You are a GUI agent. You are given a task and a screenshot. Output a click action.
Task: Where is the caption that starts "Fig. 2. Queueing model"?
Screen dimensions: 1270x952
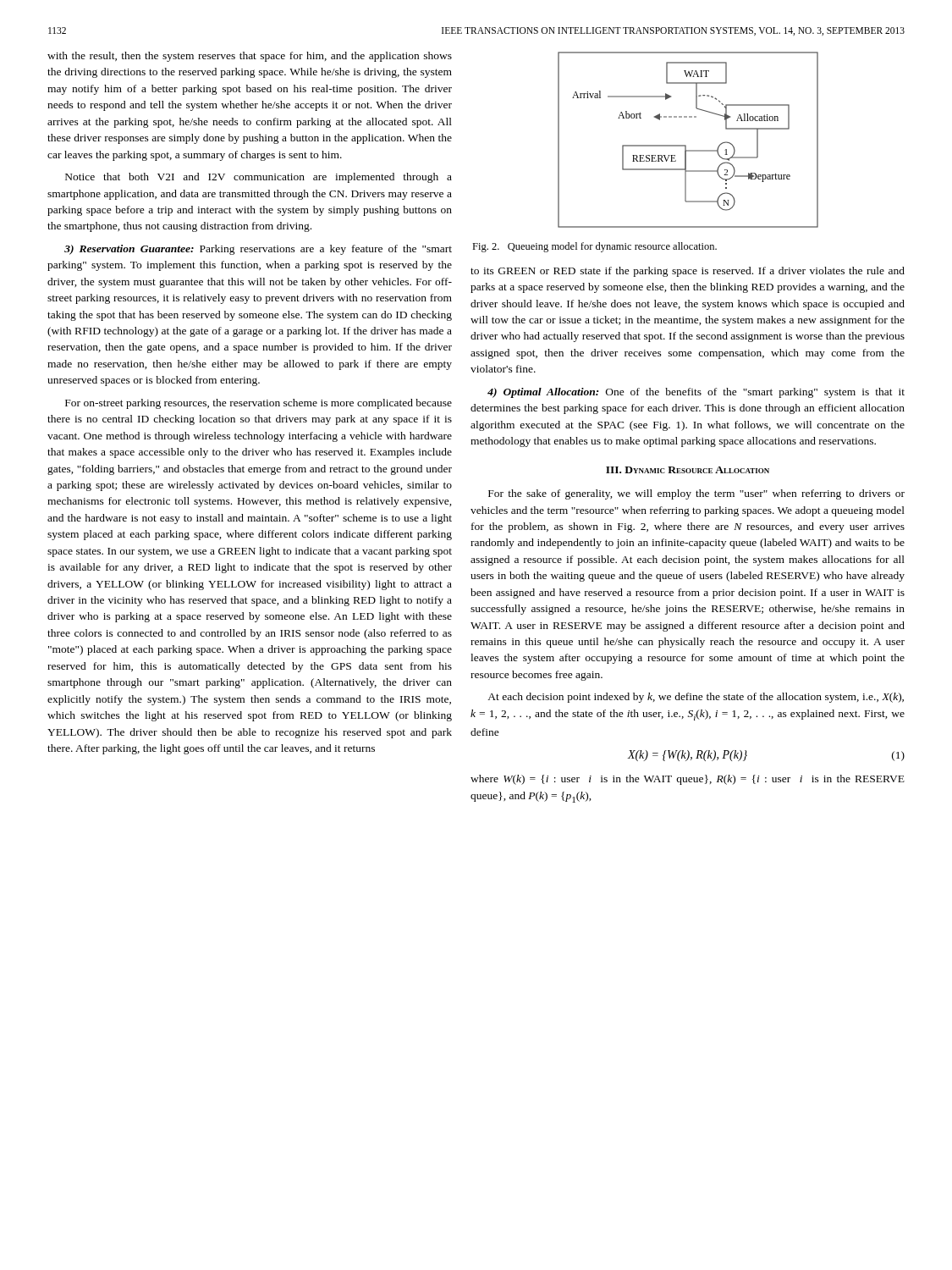595,246
